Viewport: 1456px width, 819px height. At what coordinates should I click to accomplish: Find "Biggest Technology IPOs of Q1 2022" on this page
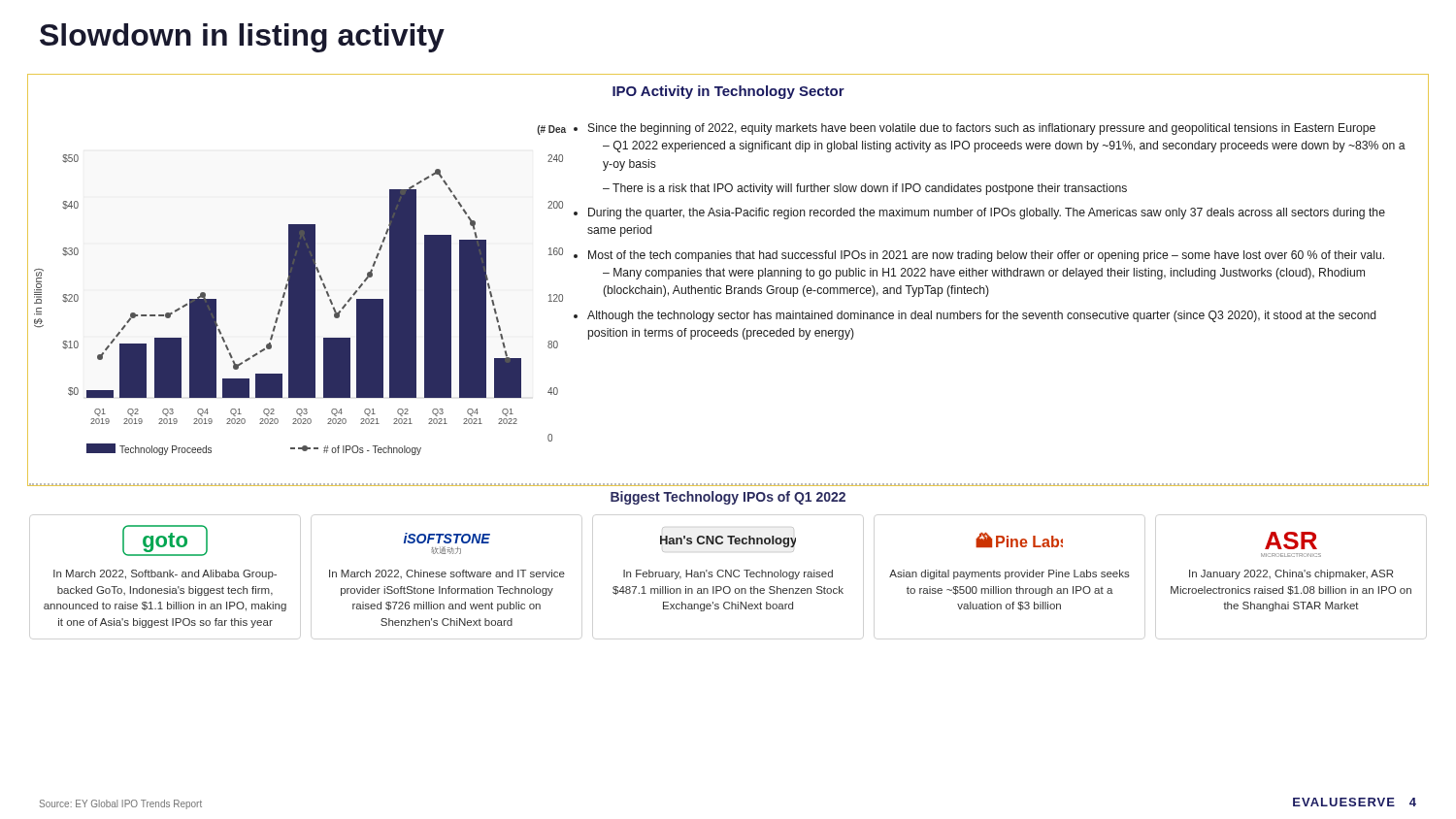(x=728, y=497)
